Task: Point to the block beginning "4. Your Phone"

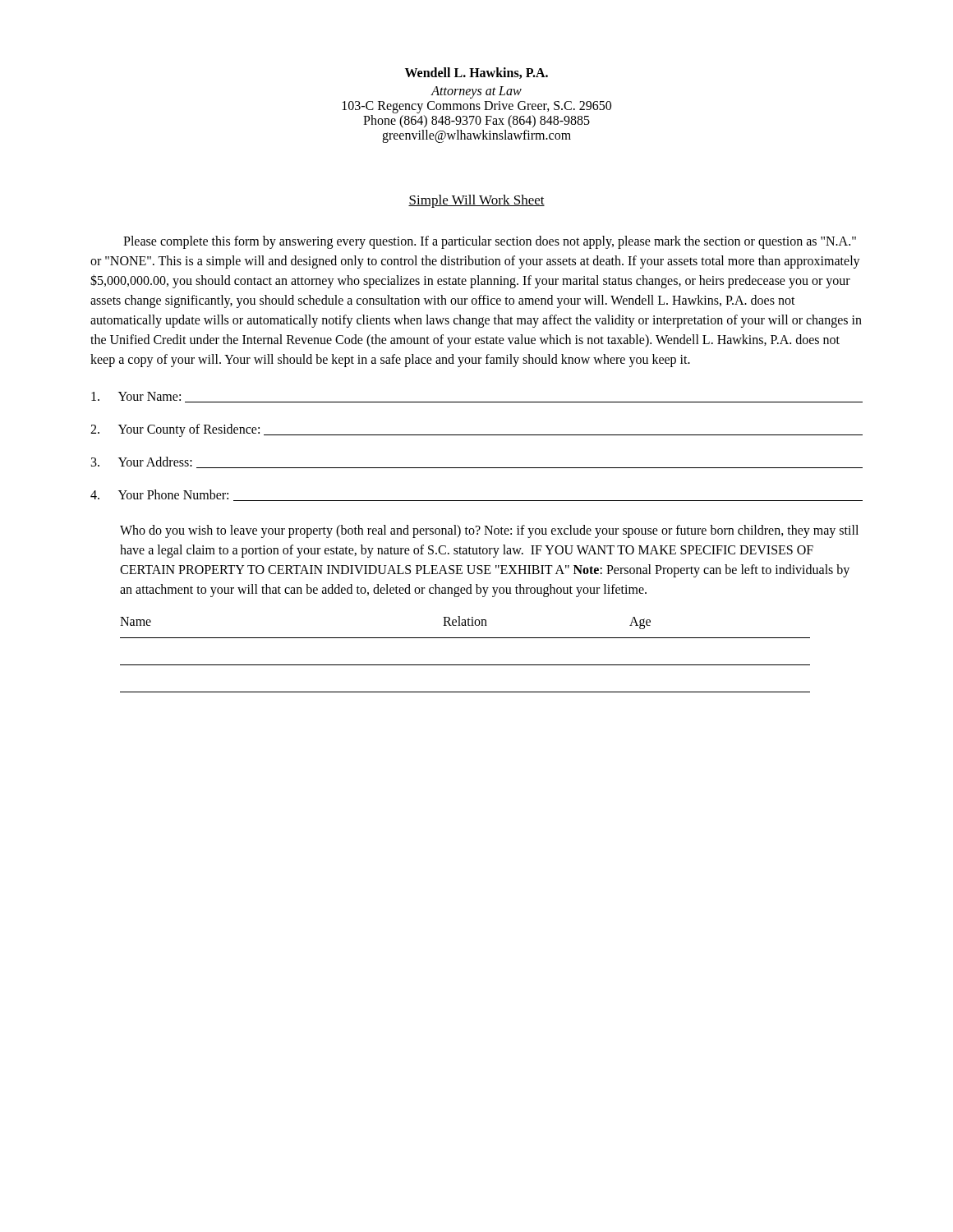Action: tap(476, 495)
